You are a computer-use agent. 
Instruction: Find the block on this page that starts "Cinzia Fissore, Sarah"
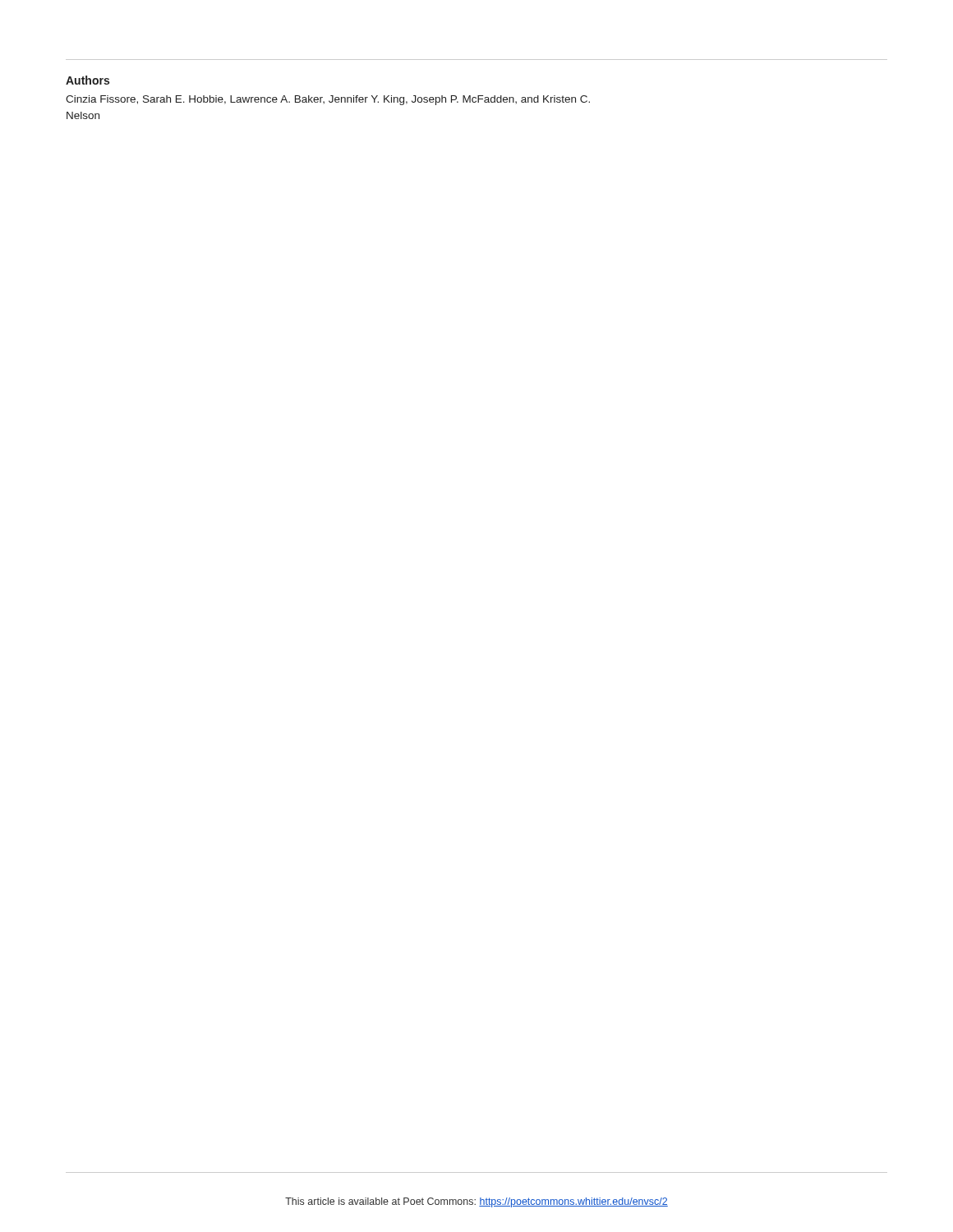tap(328, 107)
